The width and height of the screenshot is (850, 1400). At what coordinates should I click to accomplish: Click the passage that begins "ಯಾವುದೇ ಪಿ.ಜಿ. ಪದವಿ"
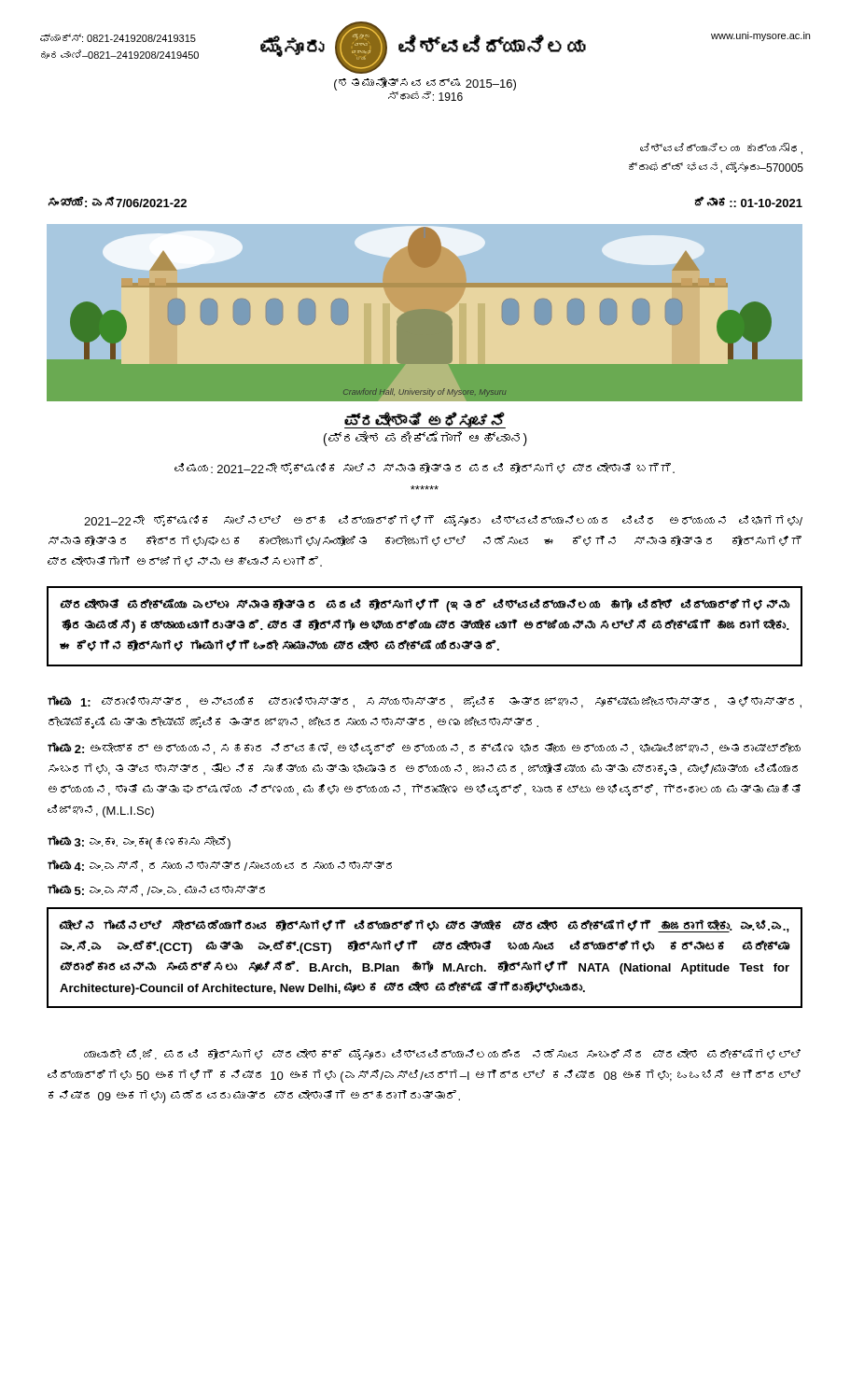[x=425, y=1076]
